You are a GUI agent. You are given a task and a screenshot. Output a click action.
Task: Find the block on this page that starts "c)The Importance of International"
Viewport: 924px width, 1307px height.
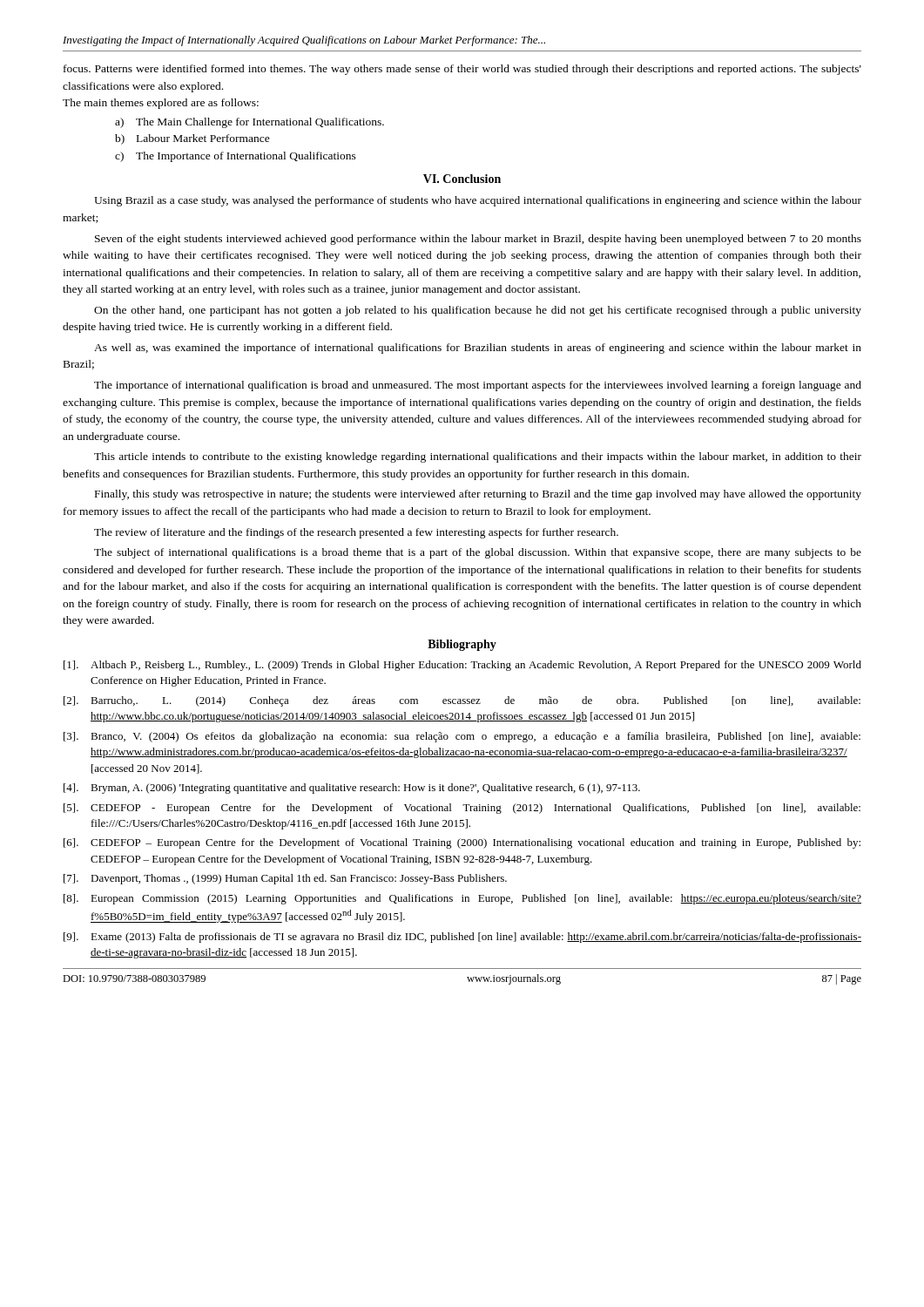pyautogui.click(x=235, y=156)
